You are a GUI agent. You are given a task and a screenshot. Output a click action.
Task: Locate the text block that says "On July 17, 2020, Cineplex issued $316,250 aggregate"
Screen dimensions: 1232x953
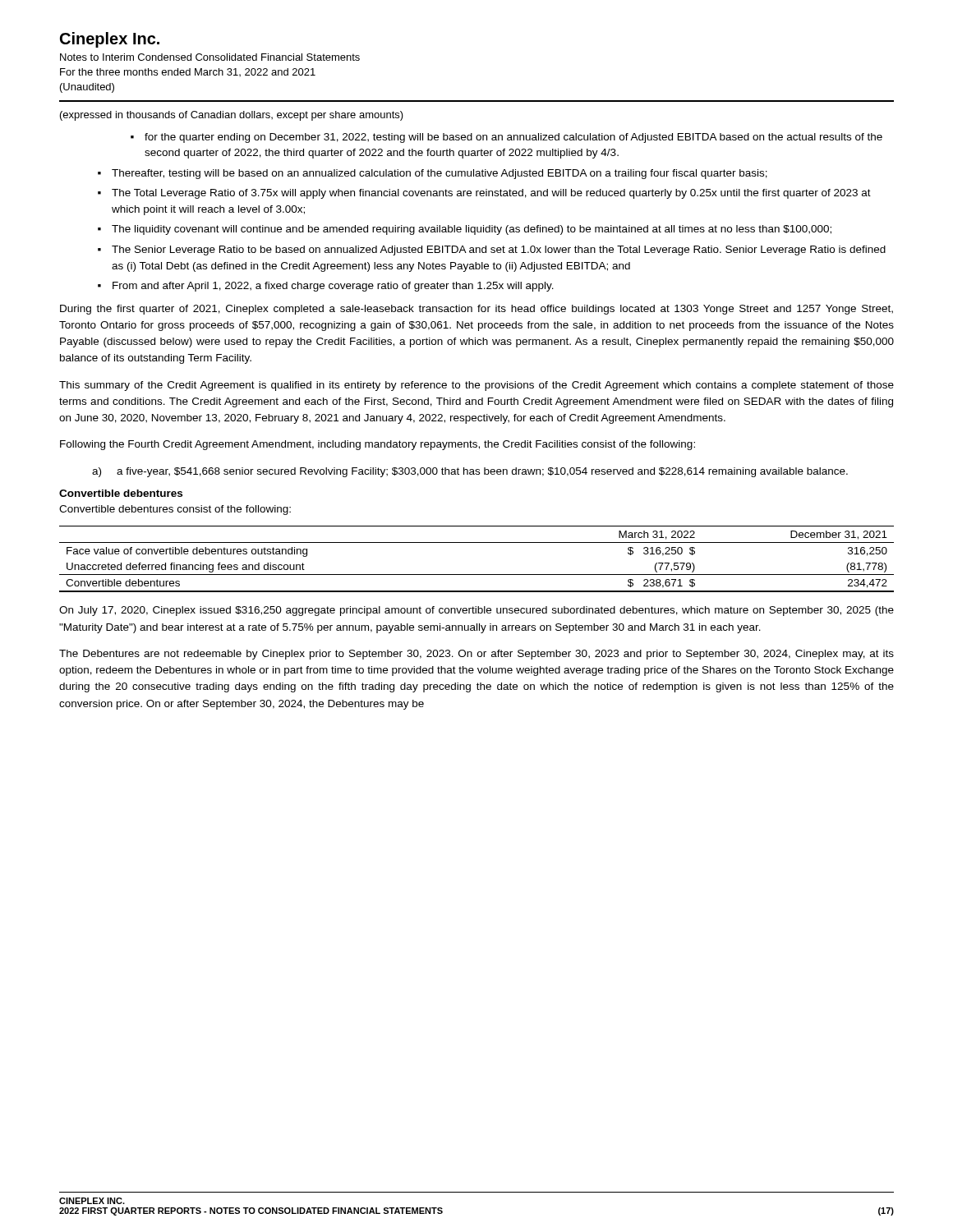(476, 619)
